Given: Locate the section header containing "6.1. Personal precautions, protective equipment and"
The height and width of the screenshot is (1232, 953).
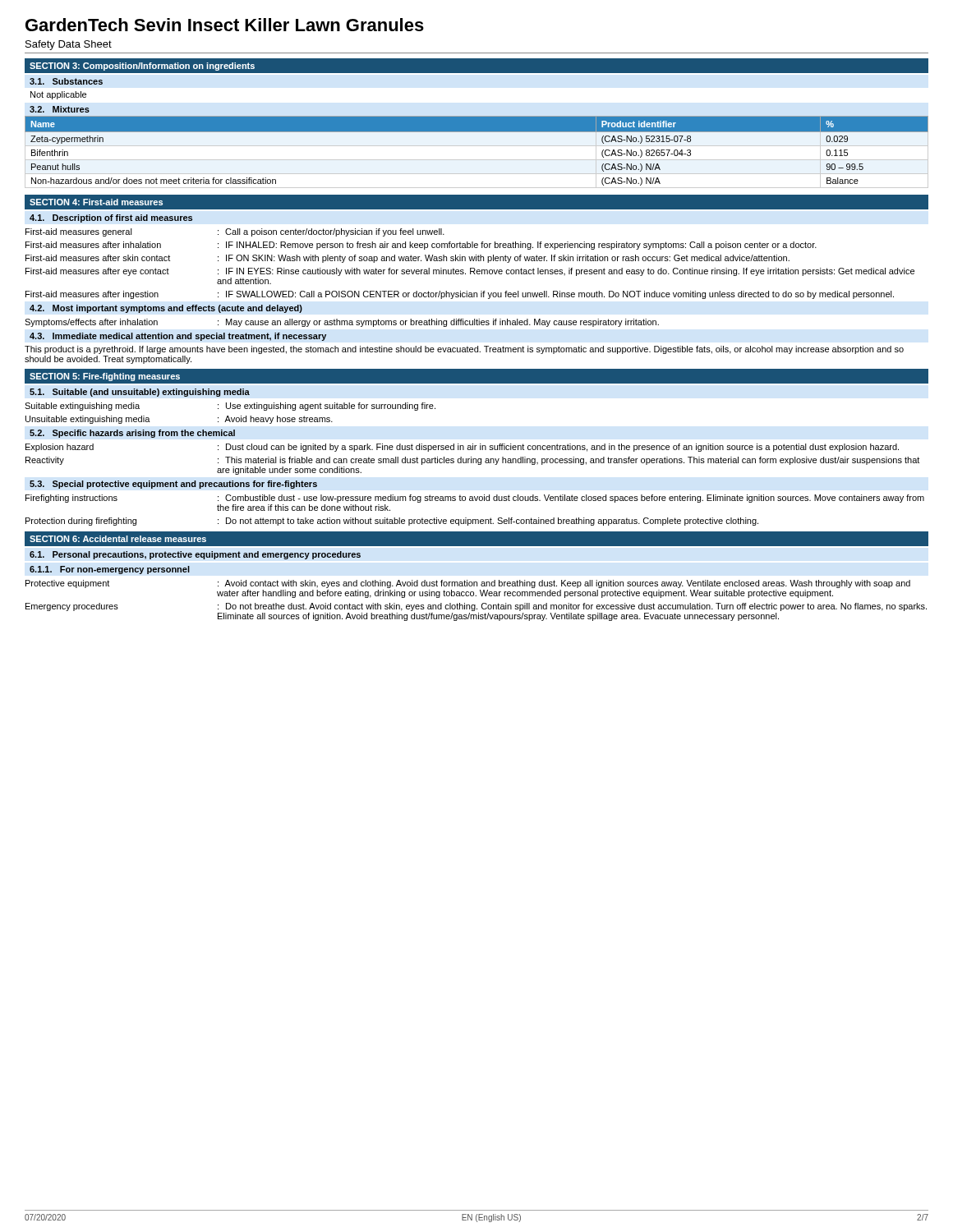Looking at the screenshot, I should [476, 554].
